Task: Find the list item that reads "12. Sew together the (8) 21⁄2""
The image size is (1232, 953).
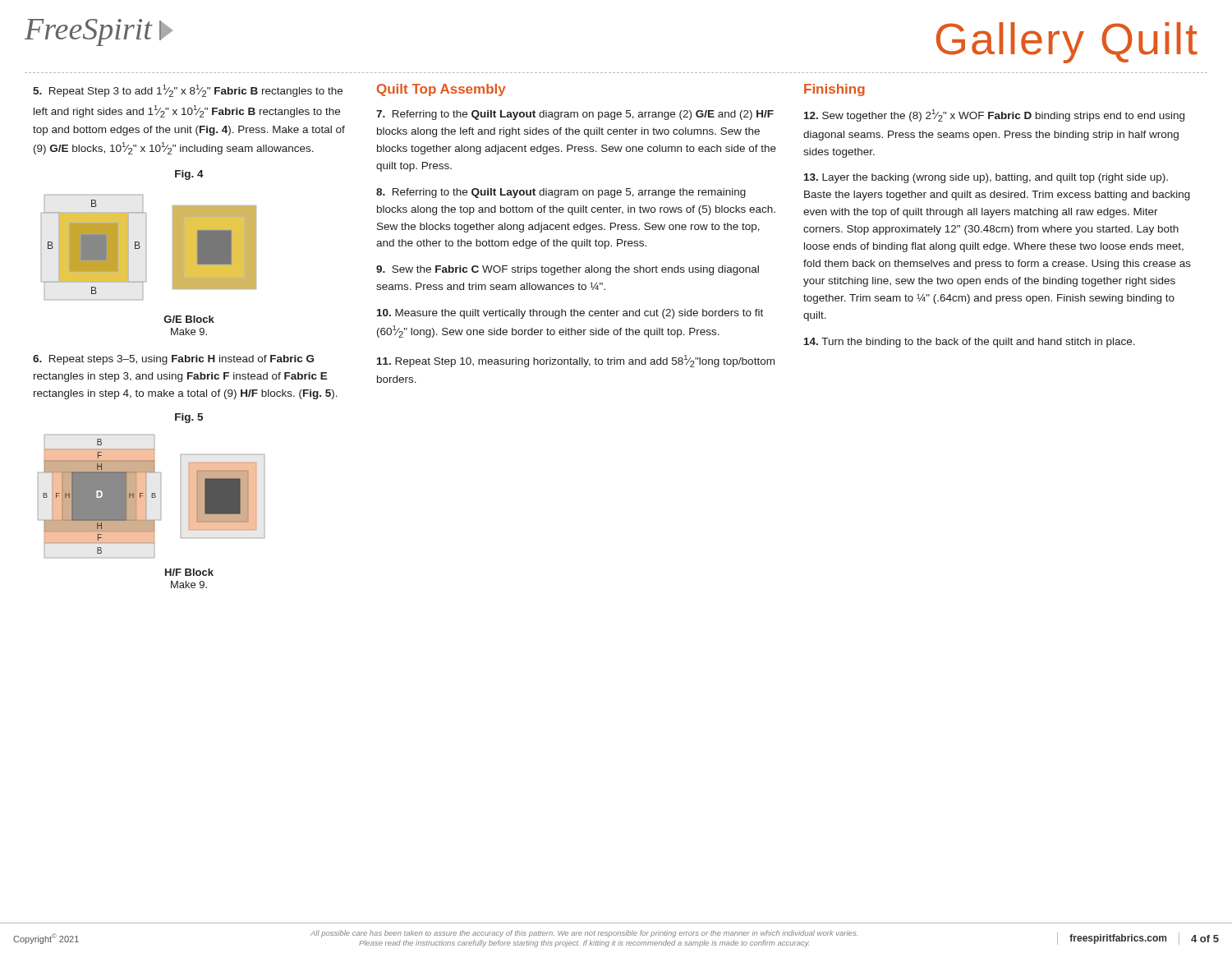Action: coord(994,132)
